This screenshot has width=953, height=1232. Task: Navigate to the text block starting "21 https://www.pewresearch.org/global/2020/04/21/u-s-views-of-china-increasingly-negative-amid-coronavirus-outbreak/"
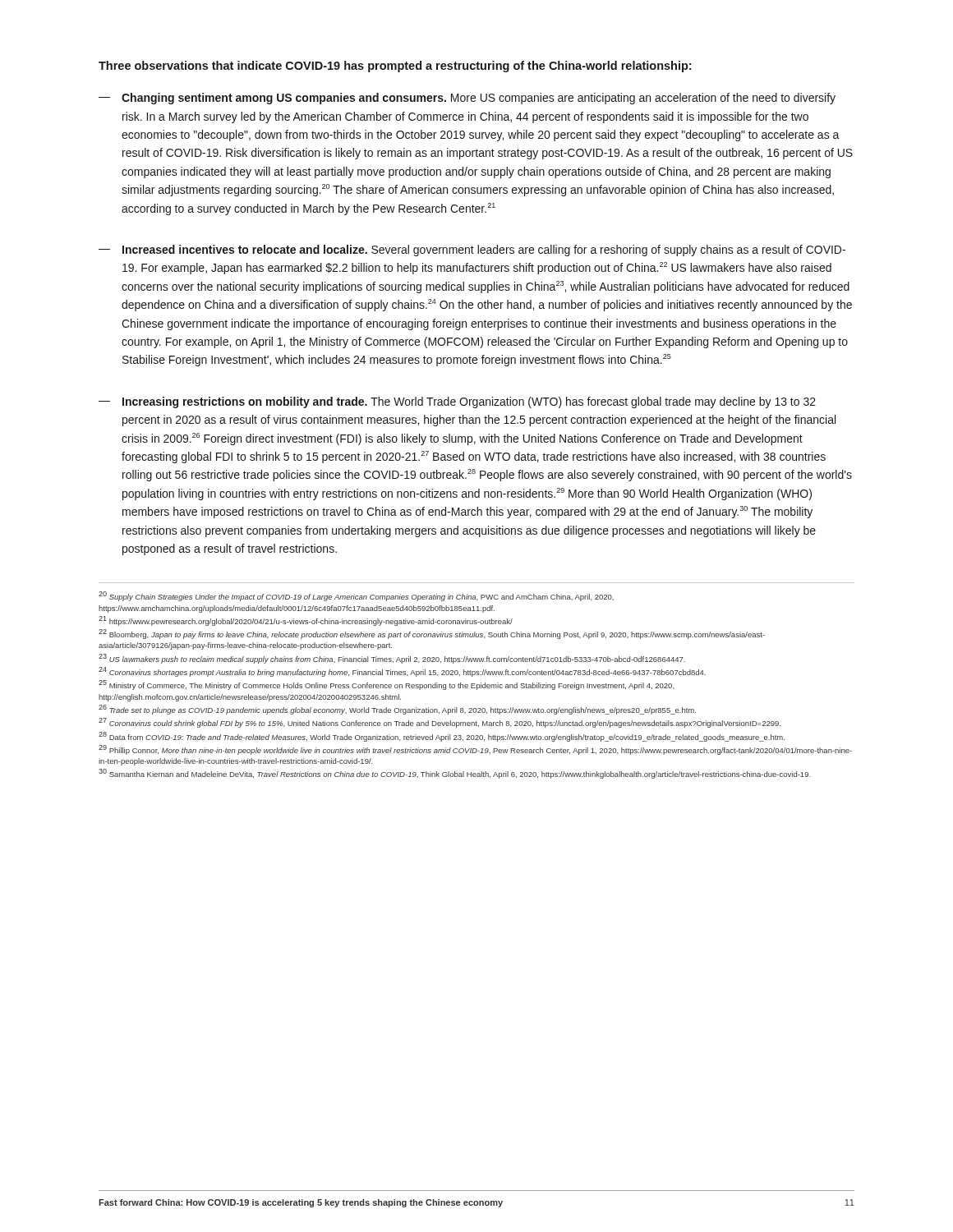click(x=305, y=621)
